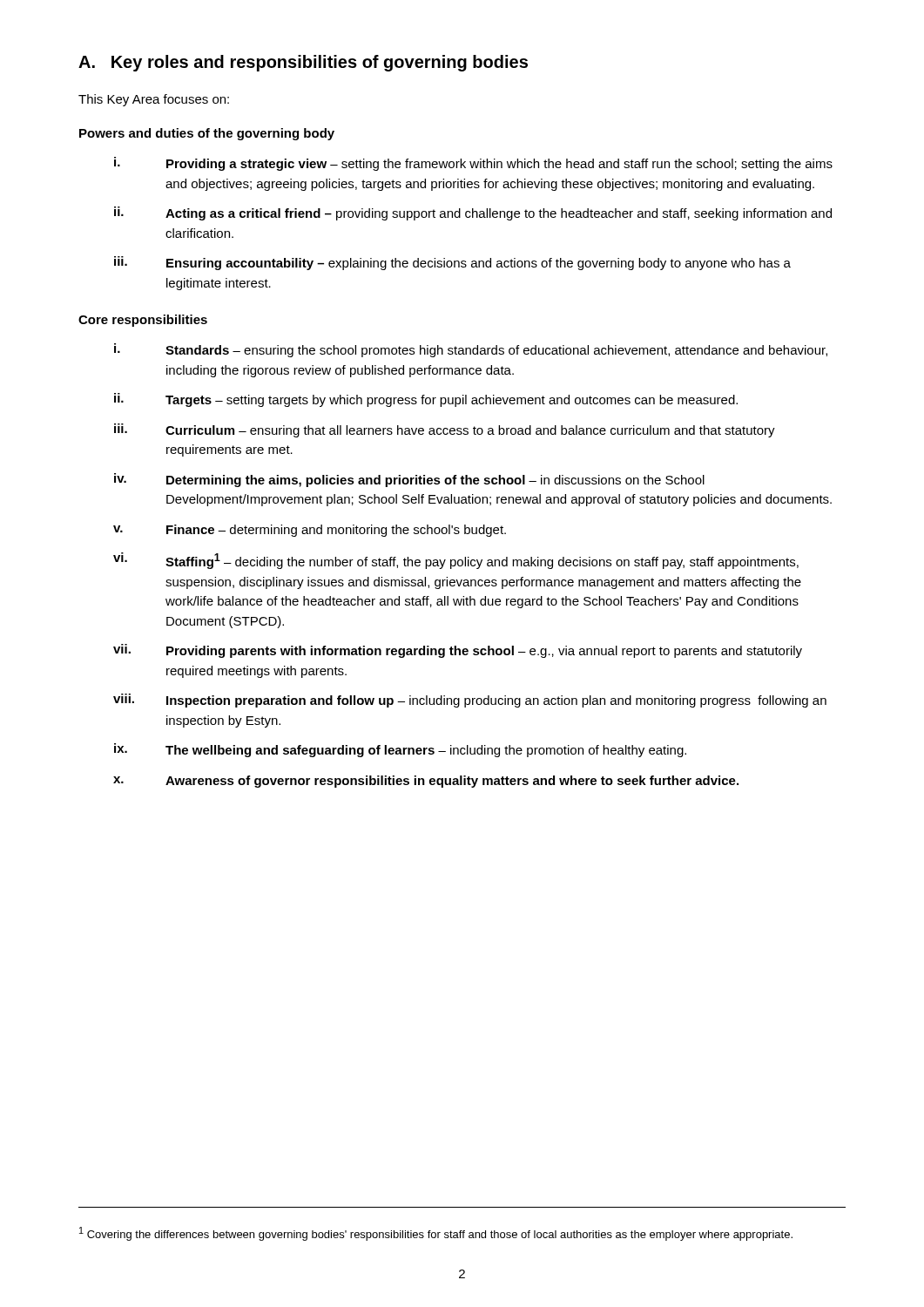The height and width of the screenshot is (1307, 924).
Task: Select the title
Action: [x=462, y=62]
